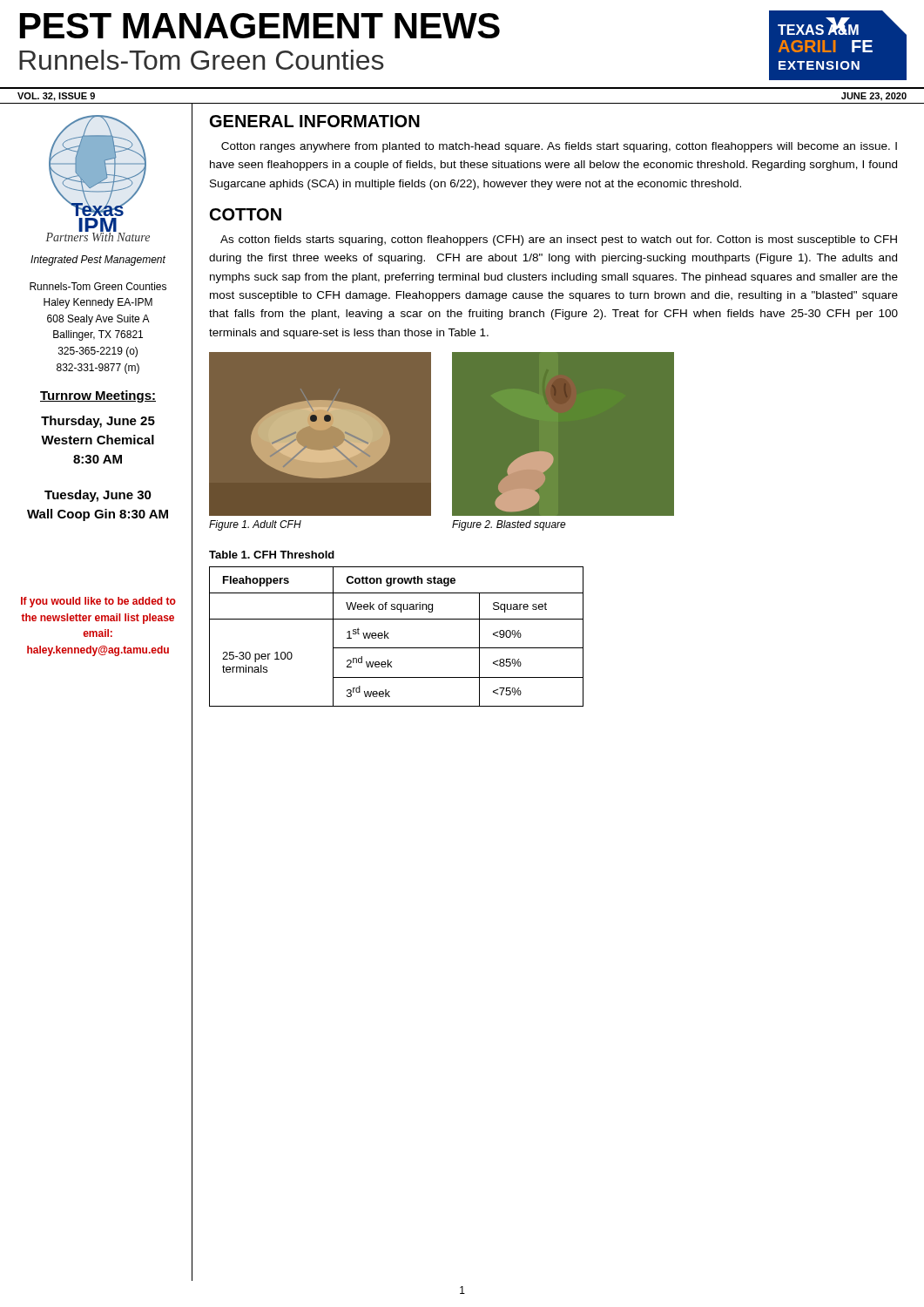Screen dimensions: 1307x924
Task: Navigate to the region starting "Figure 2. Blasted square"
Action: click(x=509, y=524)
